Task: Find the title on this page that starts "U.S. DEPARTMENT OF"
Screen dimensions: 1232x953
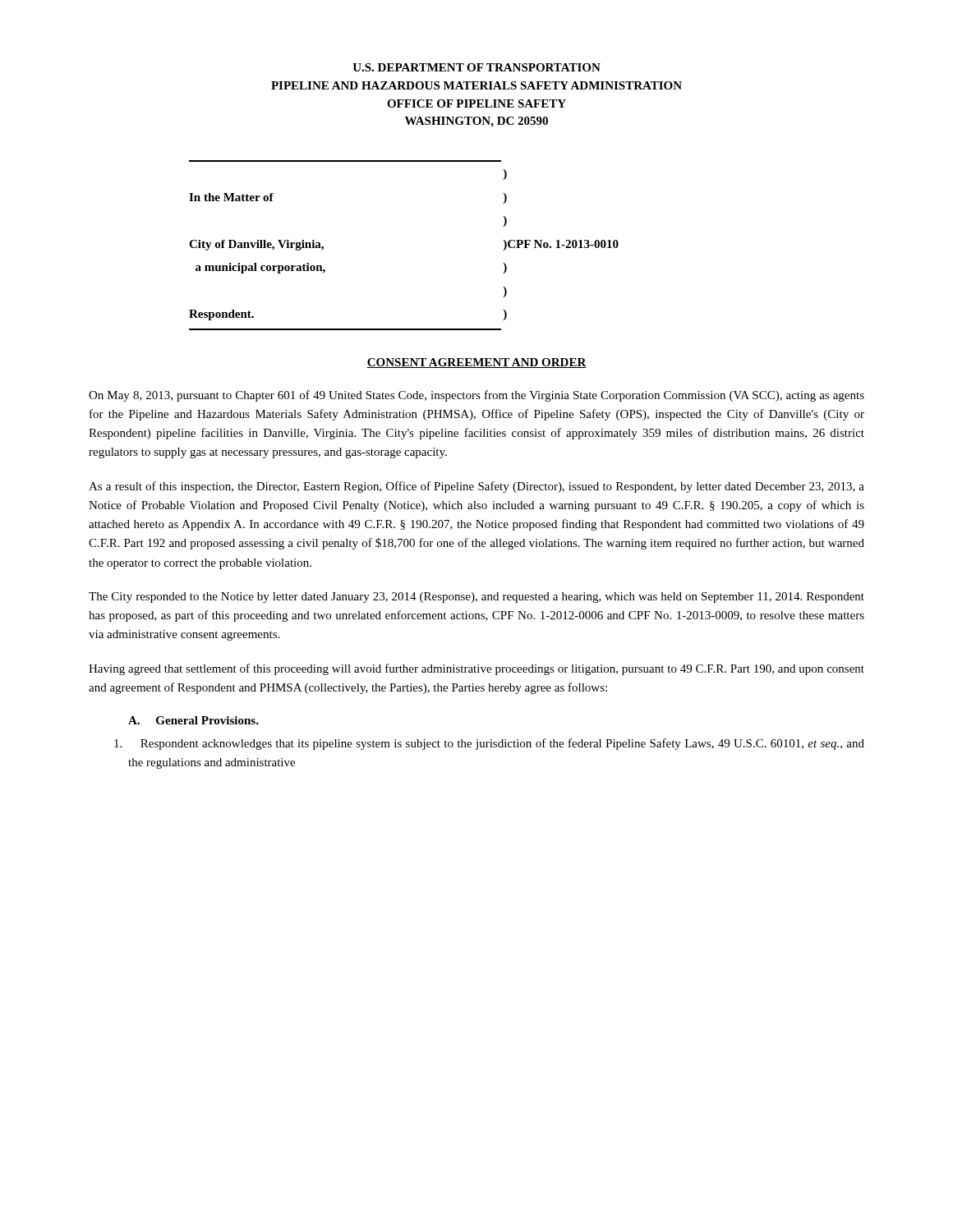Action: [476, 95]
